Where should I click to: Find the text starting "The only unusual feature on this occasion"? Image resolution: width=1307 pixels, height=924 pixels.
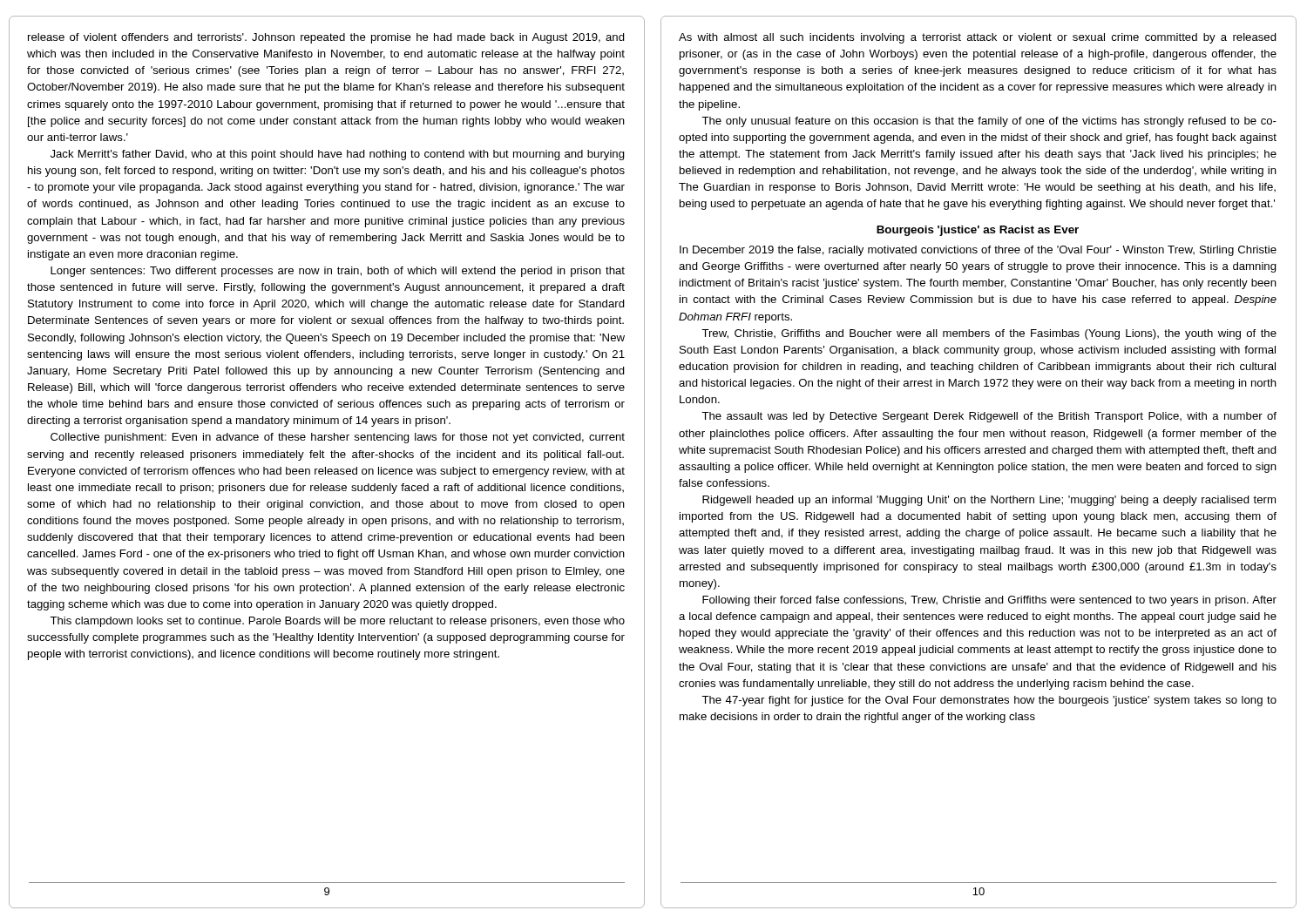[x=978, y=162]
